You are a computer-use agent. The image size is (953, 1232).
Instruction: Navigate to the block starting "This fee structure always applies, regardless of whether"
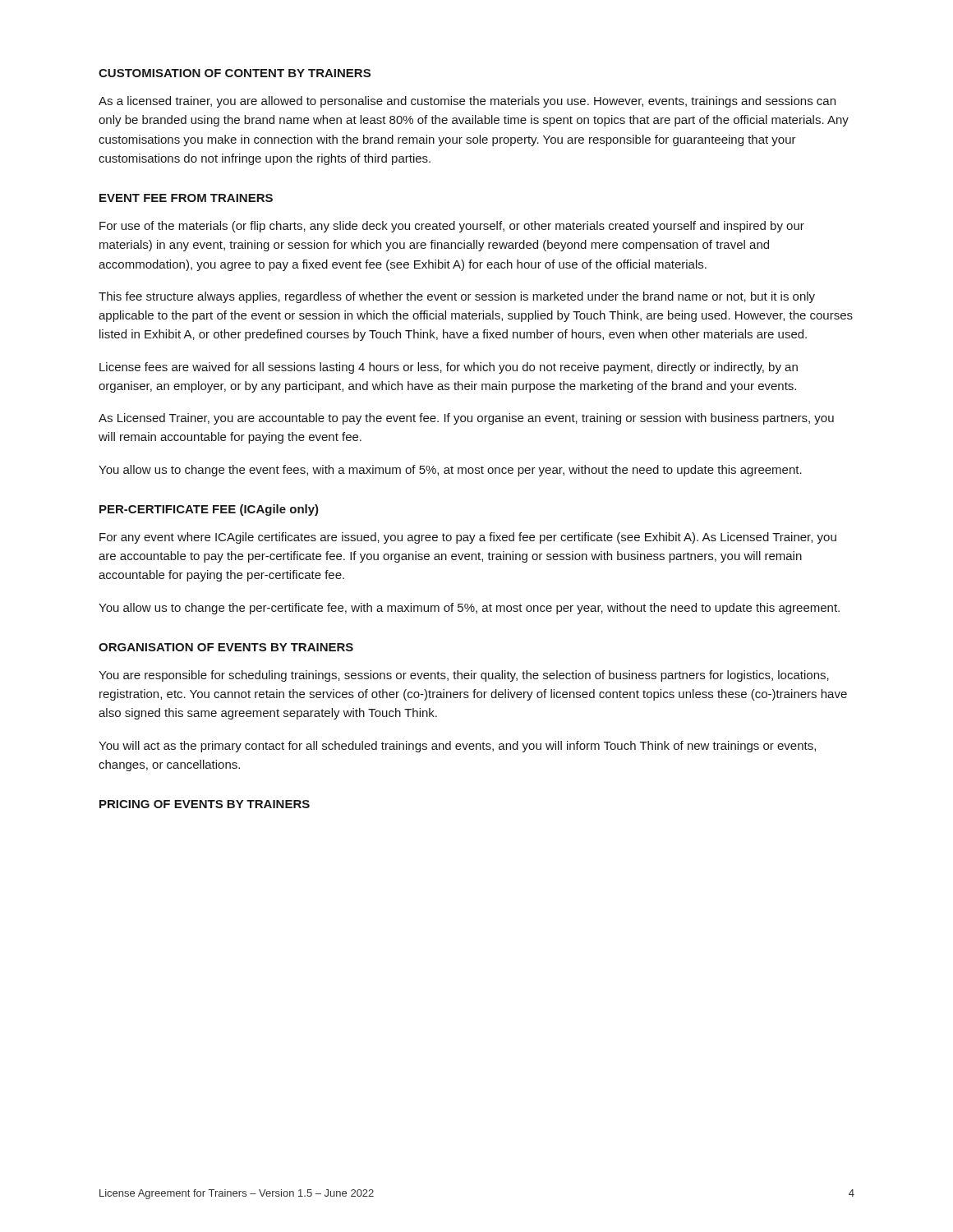click(476, 315)
